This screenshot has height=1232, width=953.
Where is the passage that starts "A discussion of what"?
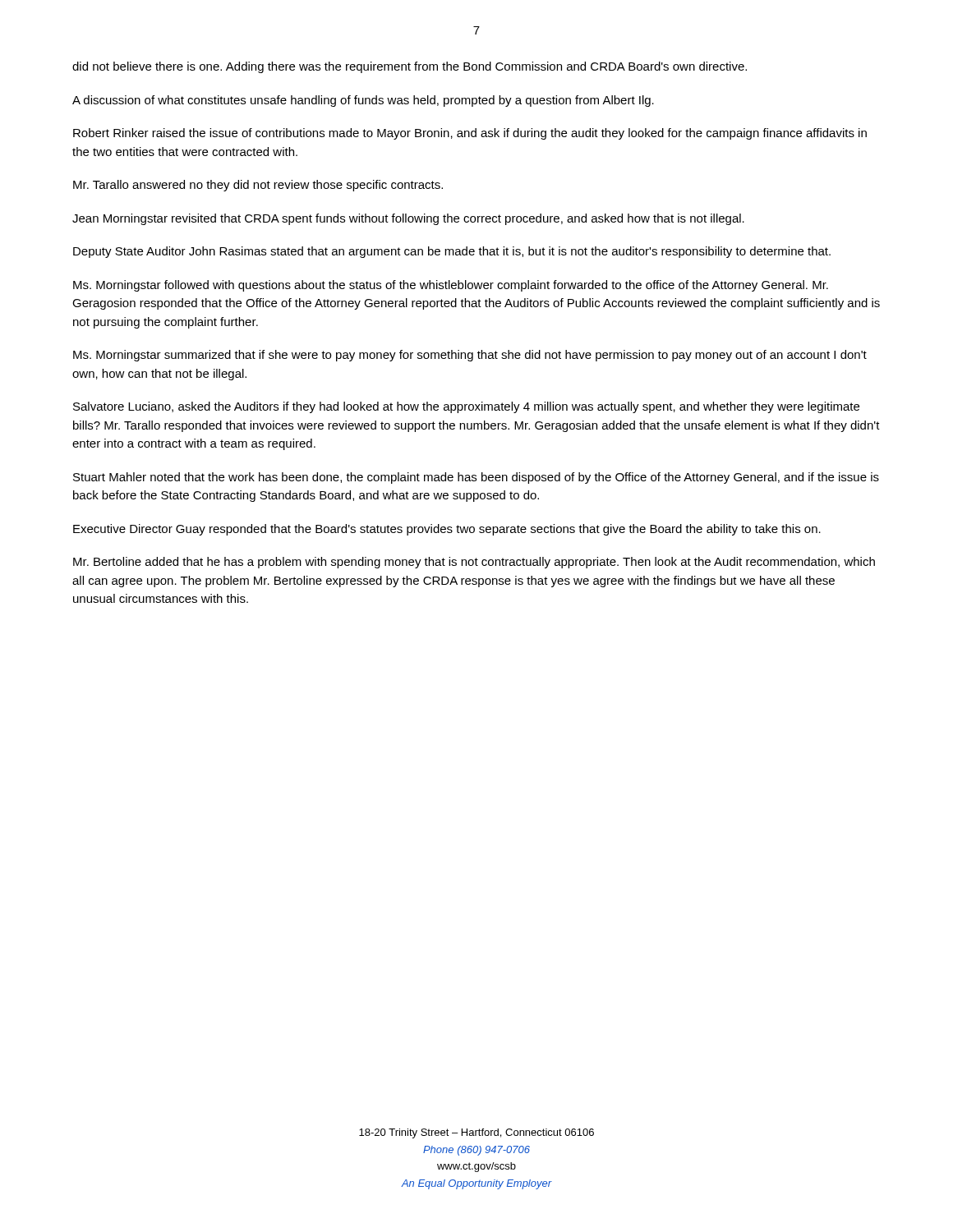[476, 100]
